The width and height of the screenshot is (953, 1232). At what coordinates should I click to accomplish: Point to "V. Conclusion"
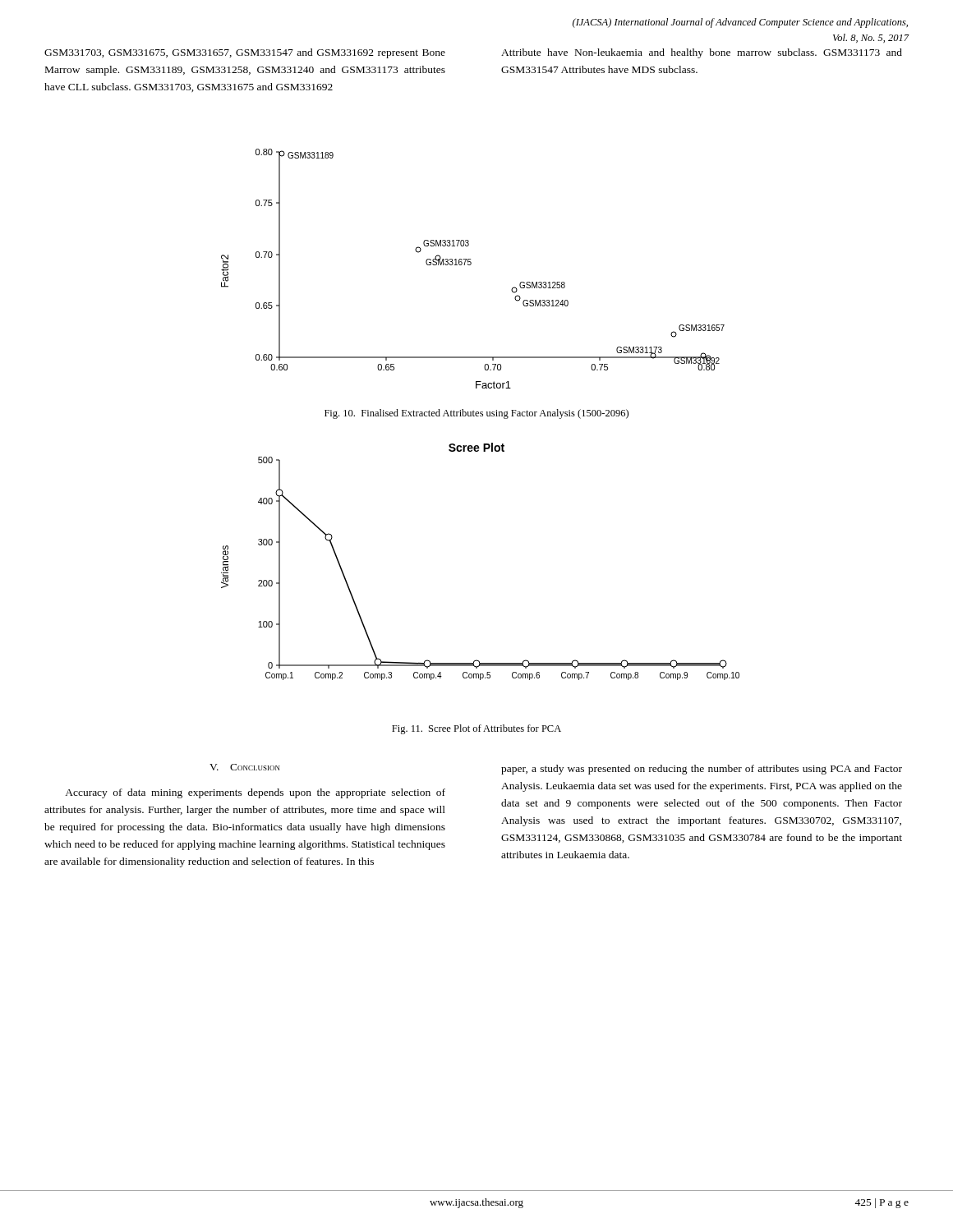point(245,767)
